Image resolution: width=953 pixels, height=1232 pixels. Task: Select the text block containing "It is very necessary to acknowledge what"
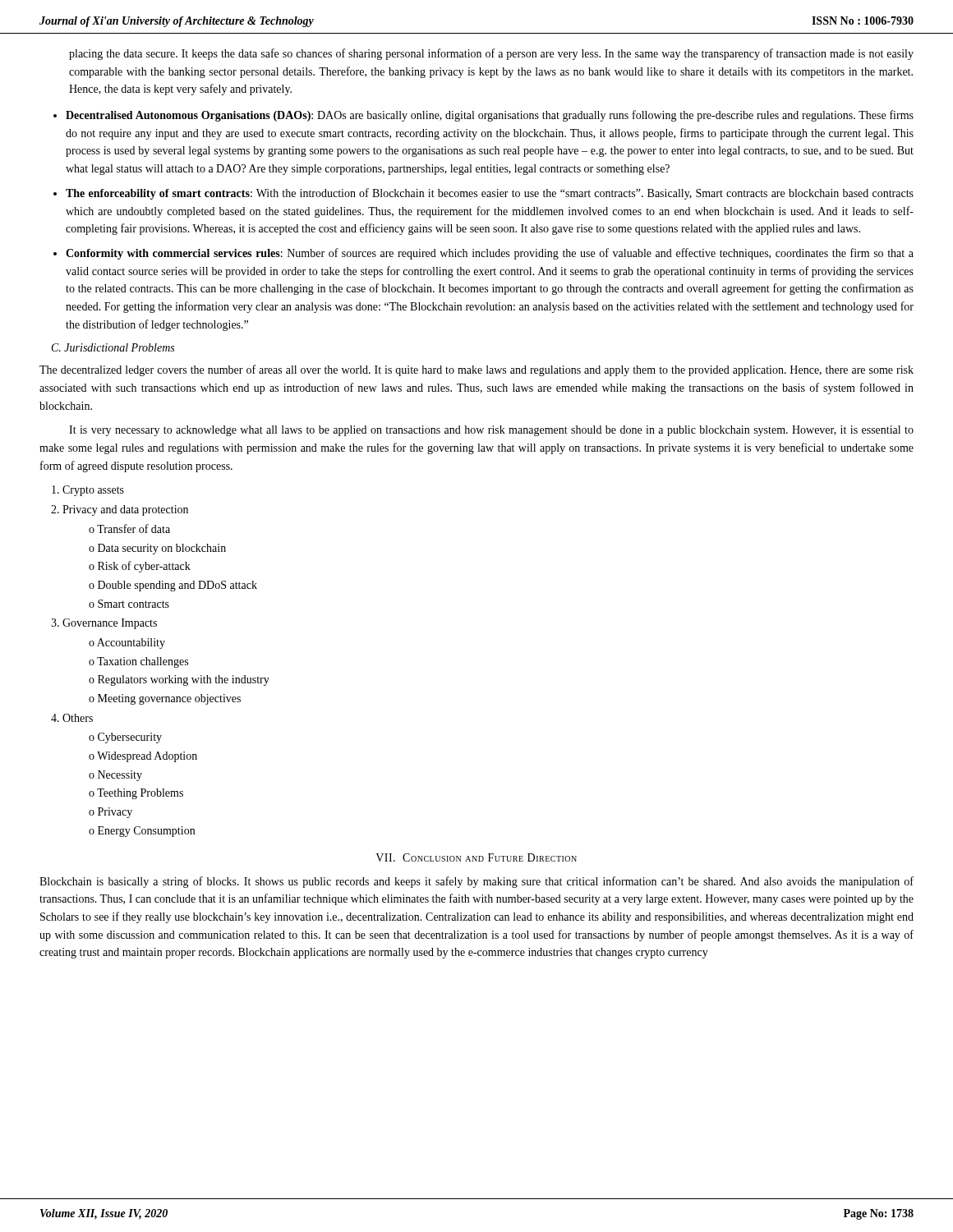pos(476,448)
